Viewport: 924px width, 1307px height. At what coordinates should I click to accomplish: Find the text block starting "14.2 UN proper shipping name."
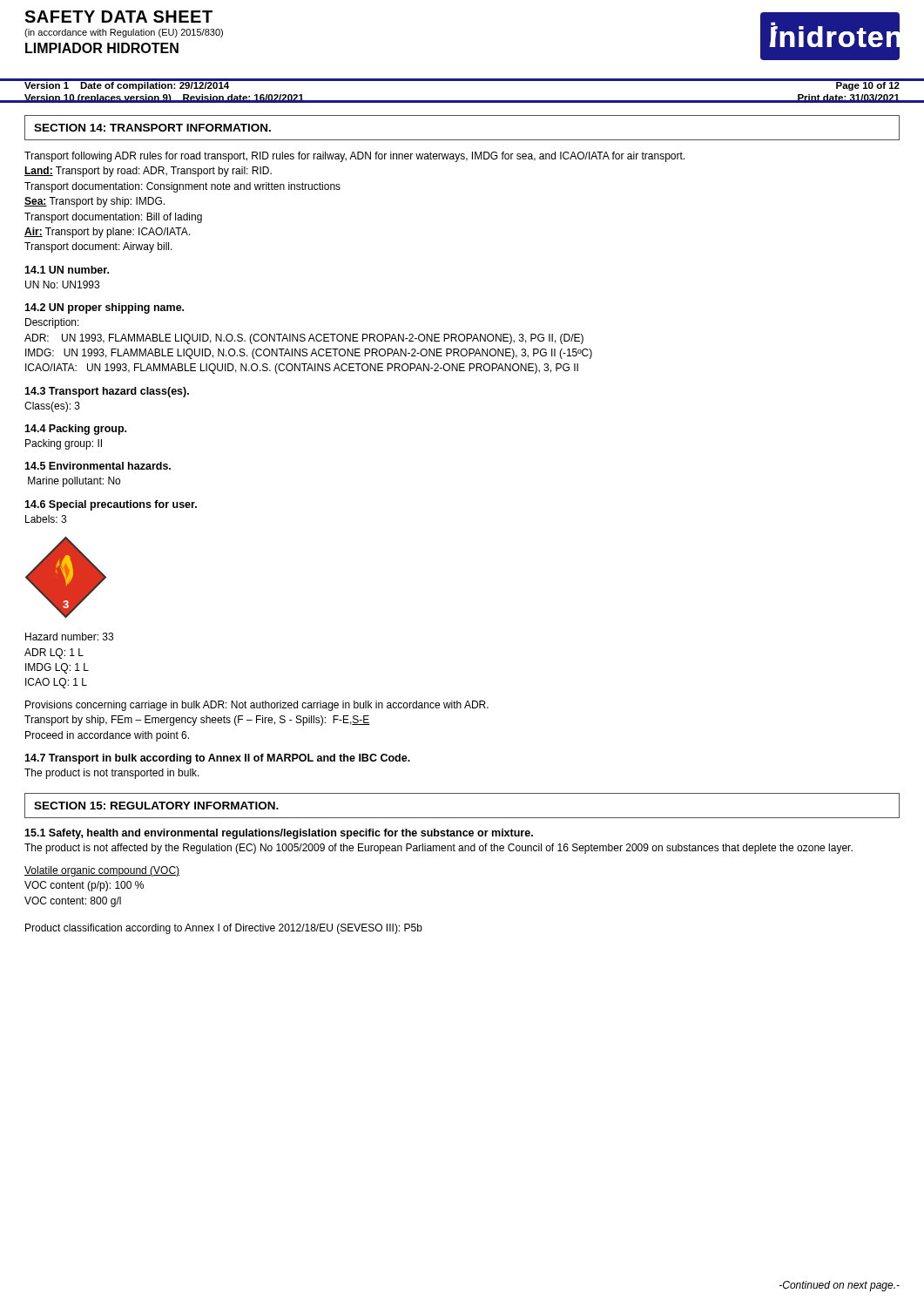point(105,308)
